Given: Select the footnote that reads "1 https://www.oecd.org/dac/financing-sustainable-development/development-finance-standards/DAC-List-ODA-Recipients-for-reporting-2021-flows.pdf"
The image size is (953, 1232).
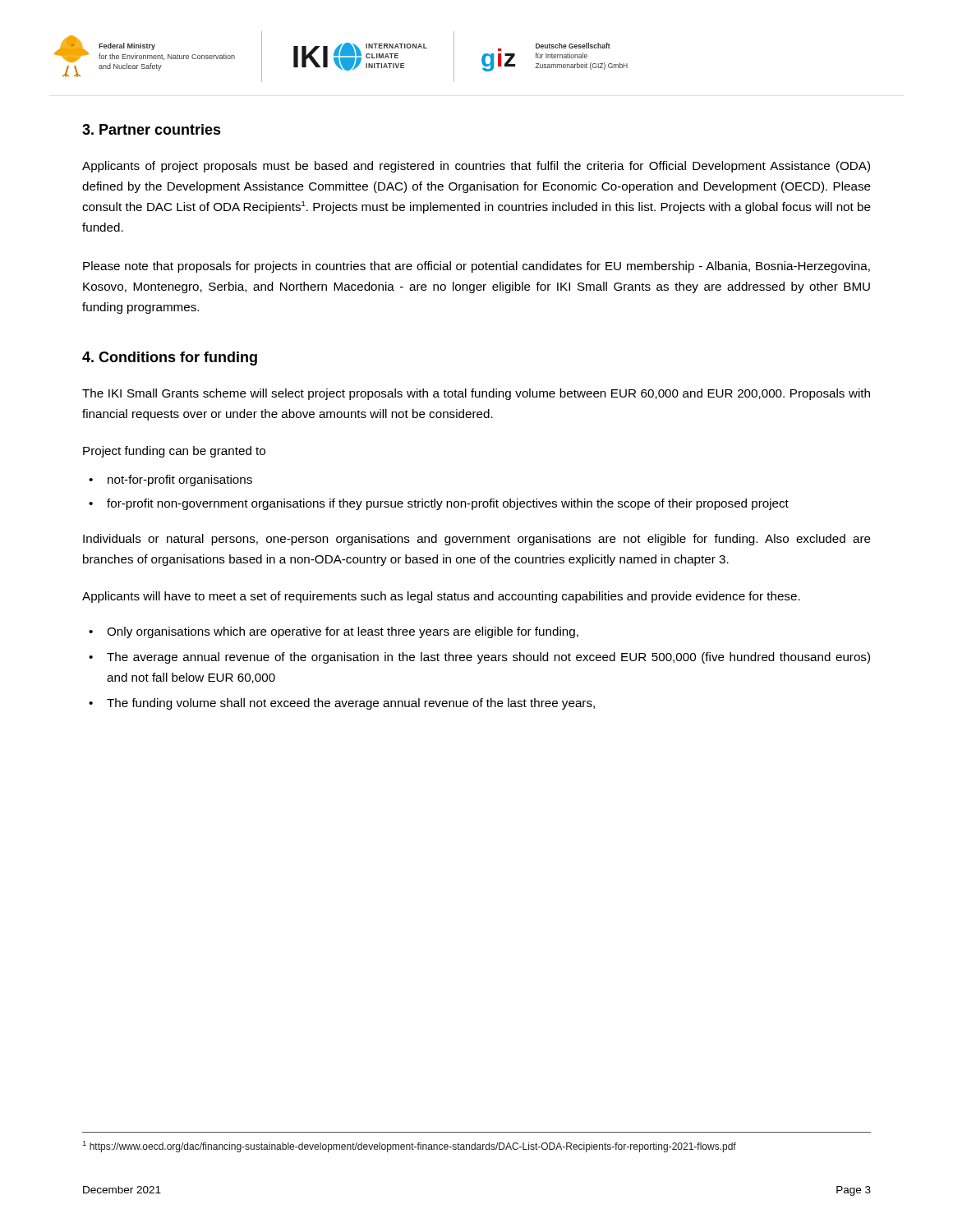Looking at the screenshot, I should (x=476, y=1146).
